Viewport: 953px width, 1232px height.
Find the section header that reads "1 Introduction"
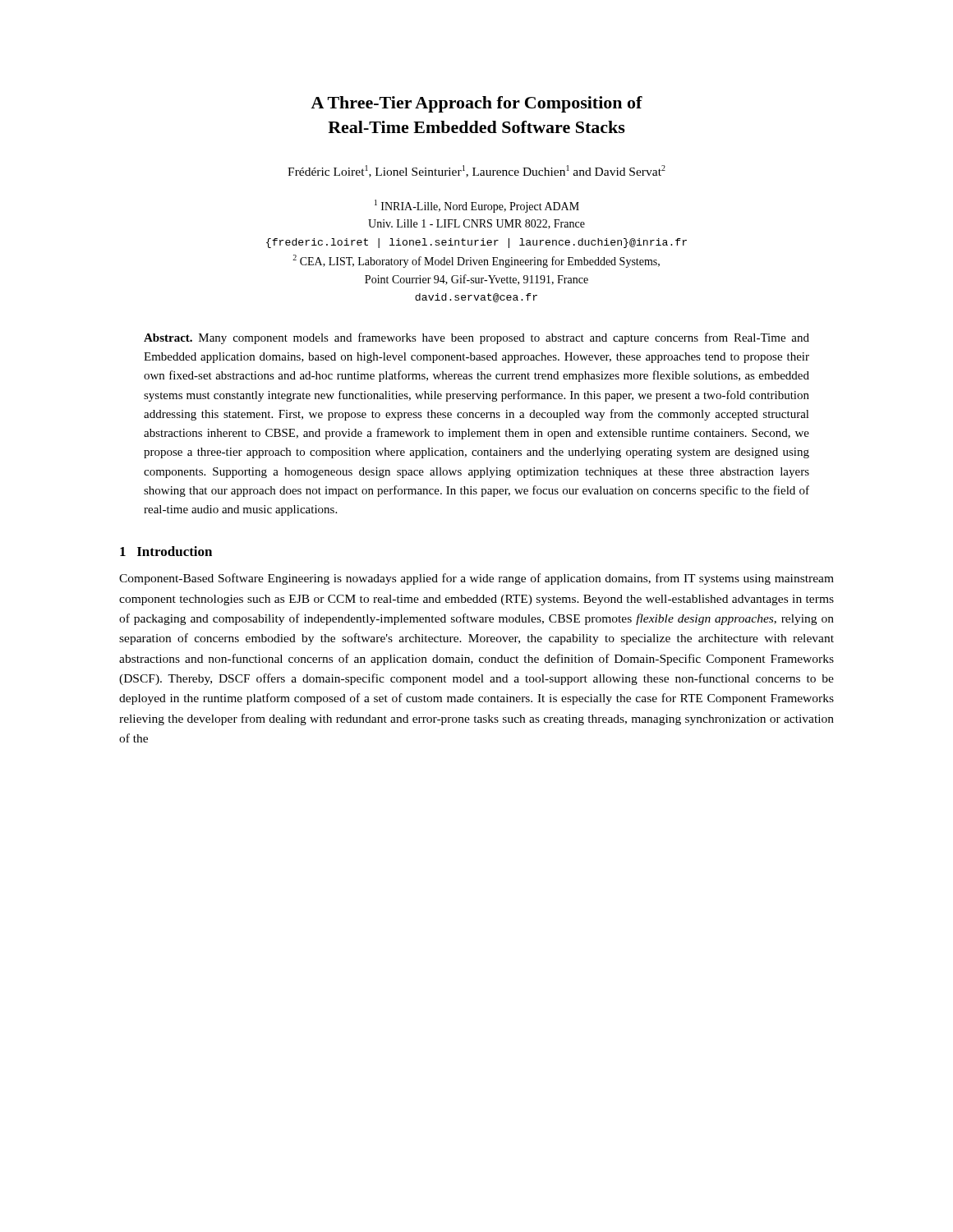click(x=166, y=552)
